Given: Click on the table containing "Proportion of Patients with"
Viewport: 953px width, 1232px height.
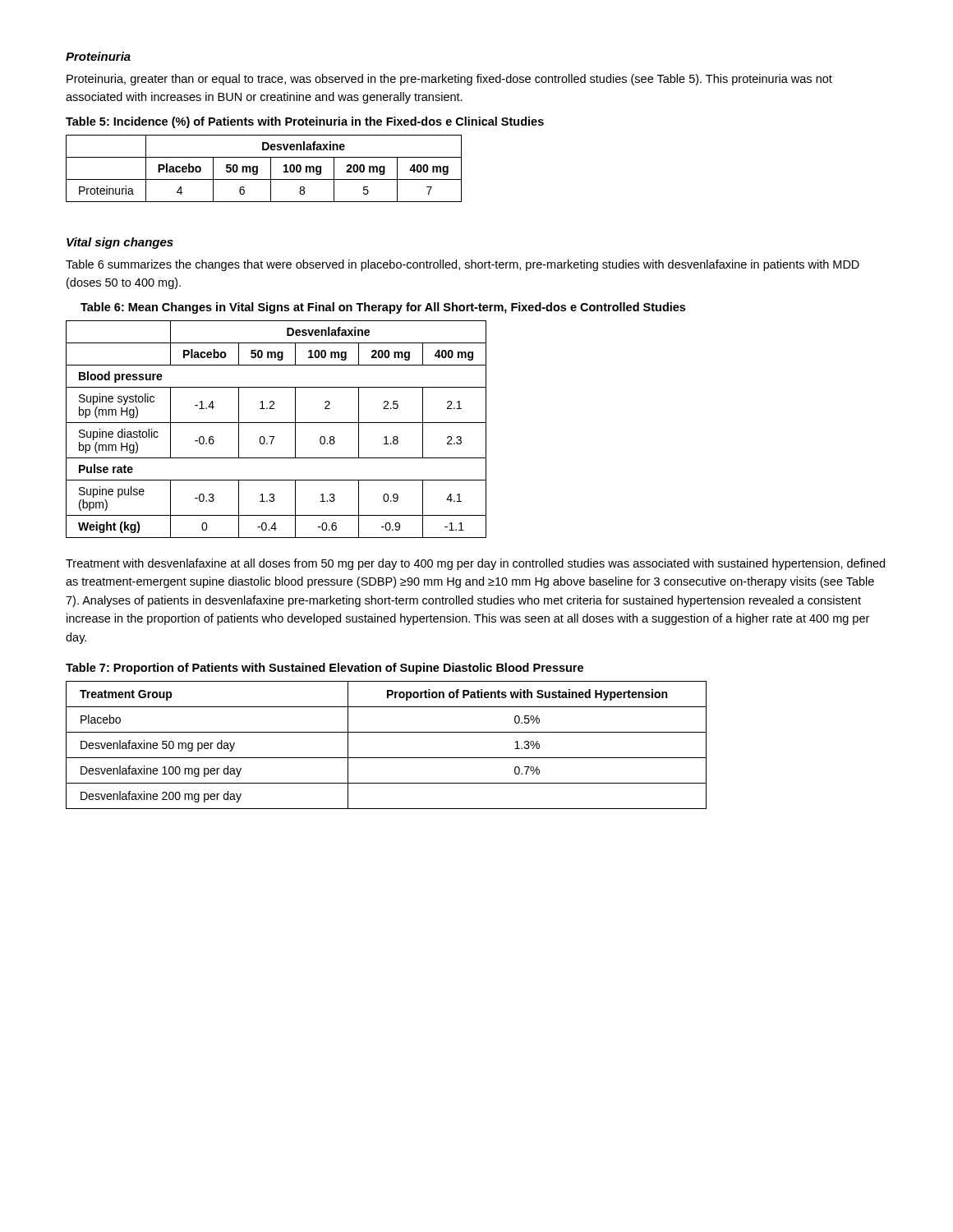Looking at the screenshot, I should [476, 745].
